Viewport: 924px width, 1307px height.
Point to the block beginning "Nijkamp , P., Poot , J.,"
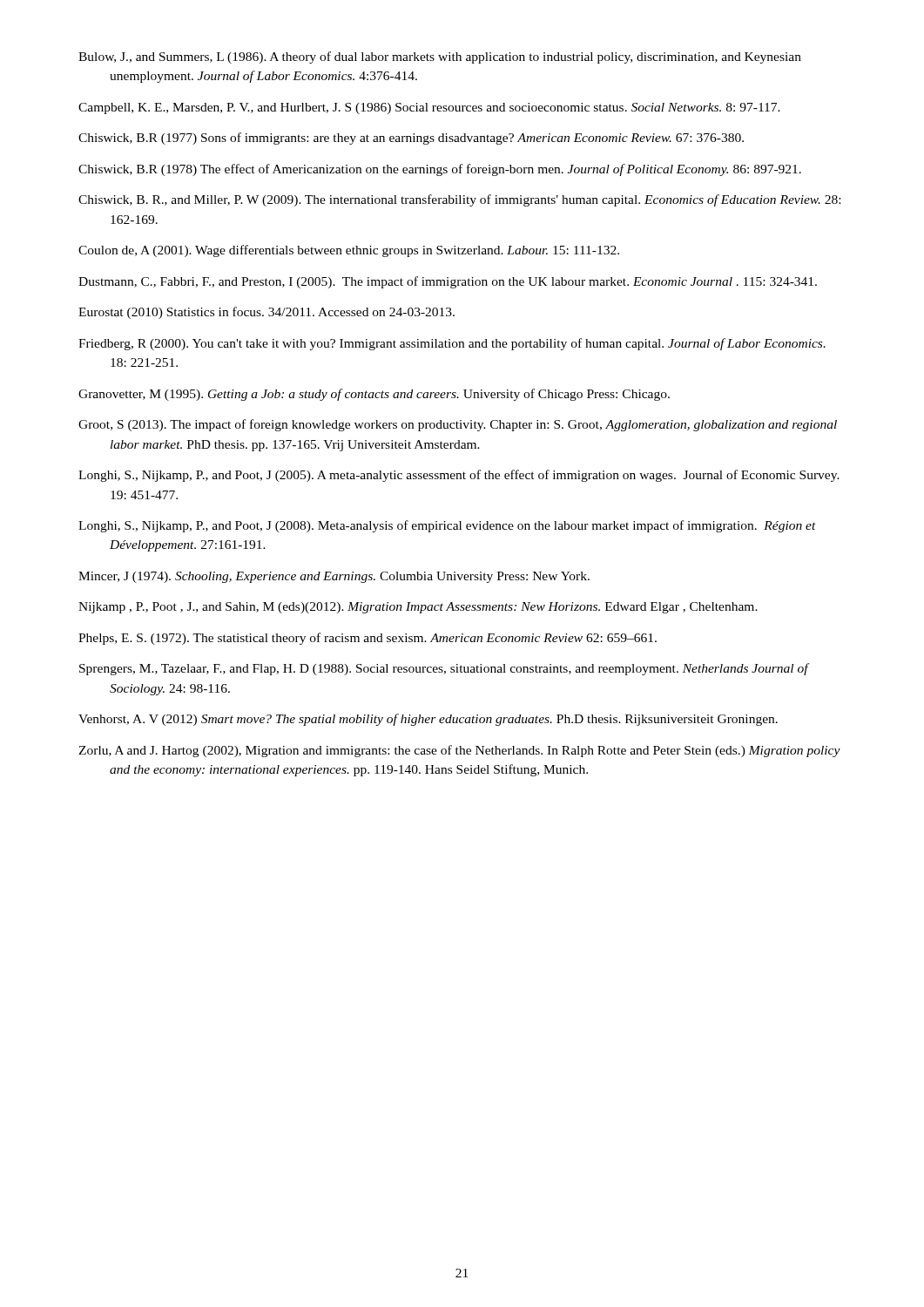(418, 606)
